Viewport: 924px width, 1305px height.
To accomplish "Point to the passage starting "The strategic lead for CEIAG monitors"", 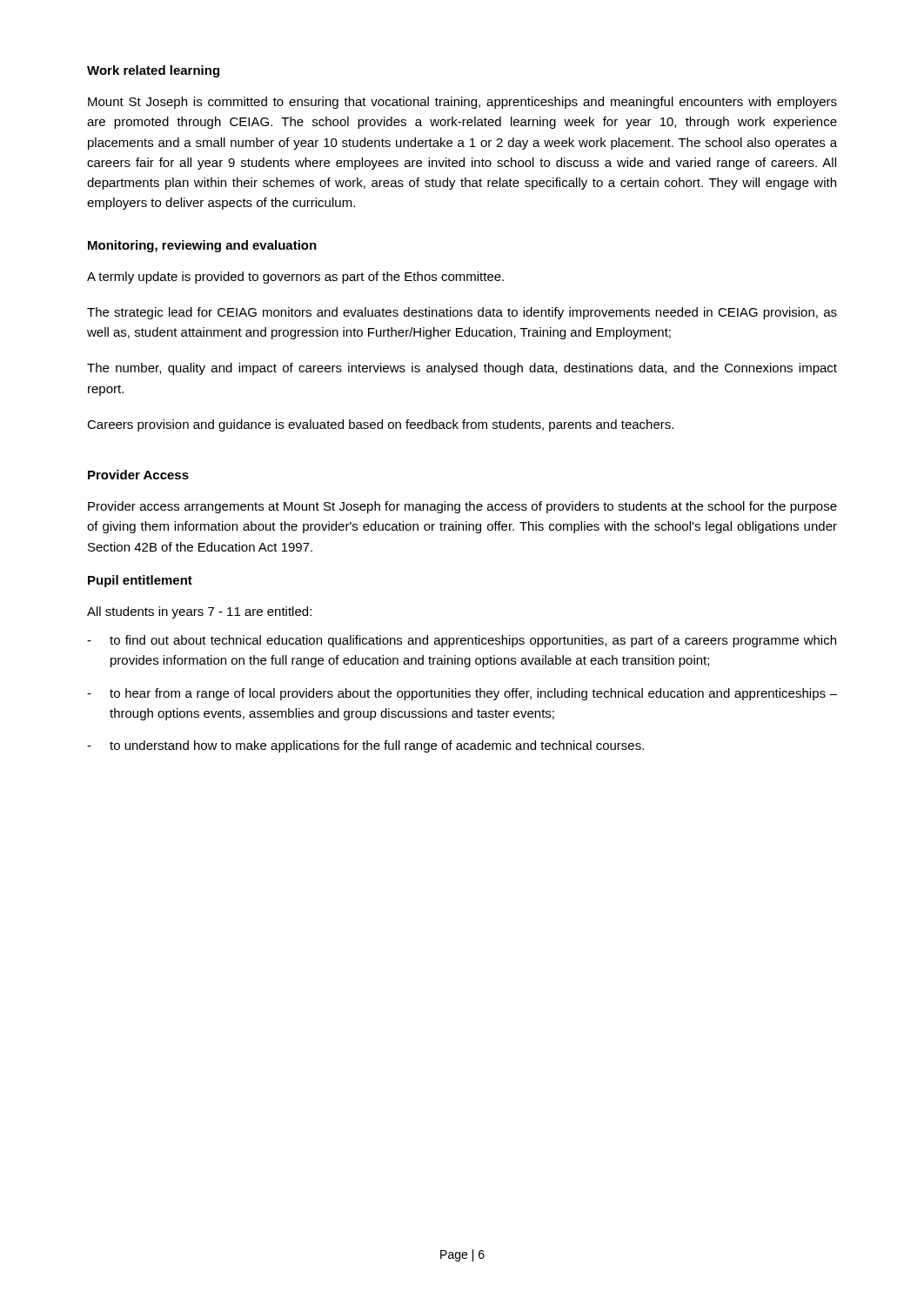I will tap(462, 322).
